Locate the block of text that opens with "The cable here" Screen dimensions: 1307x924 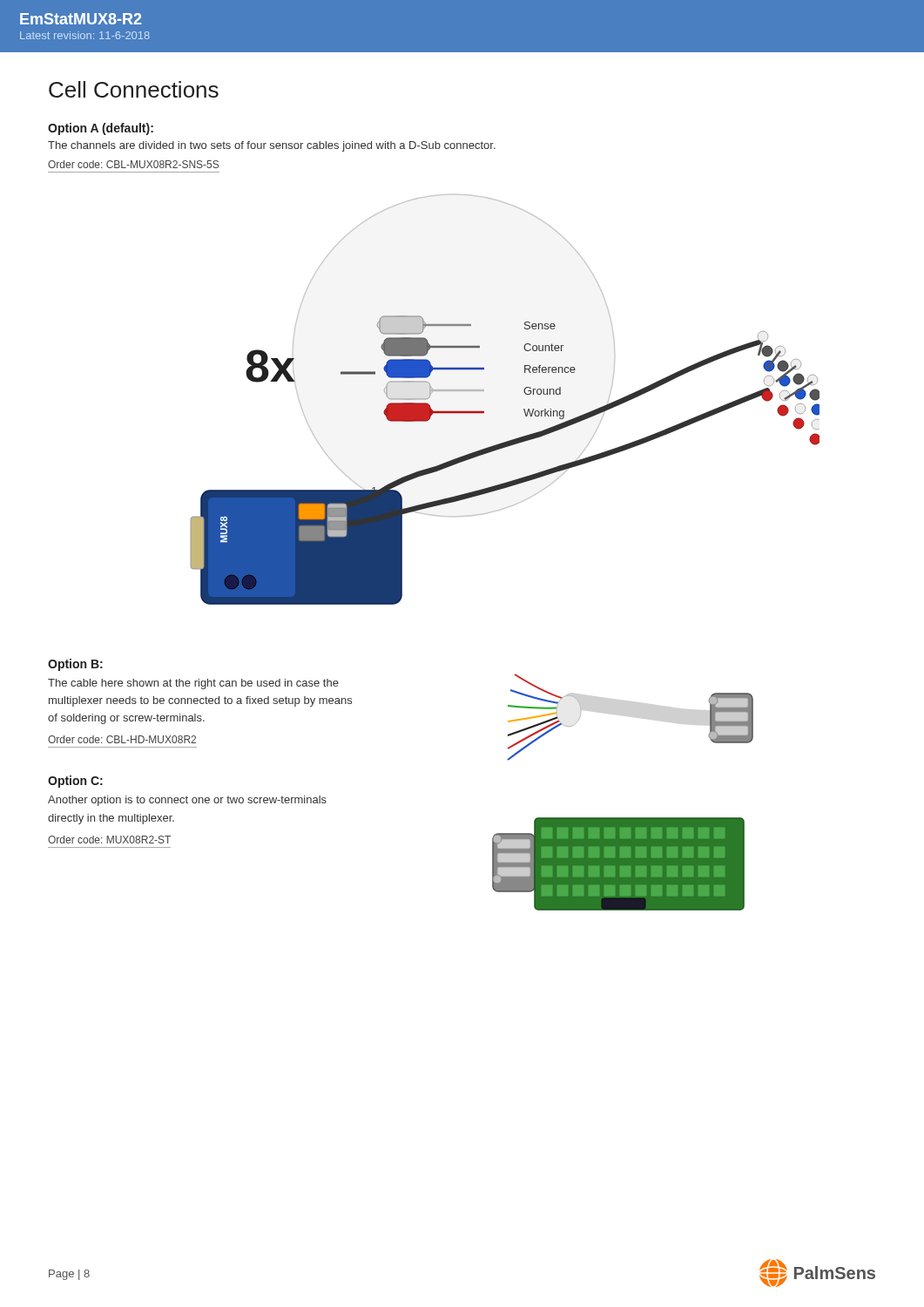pos(200,700)
